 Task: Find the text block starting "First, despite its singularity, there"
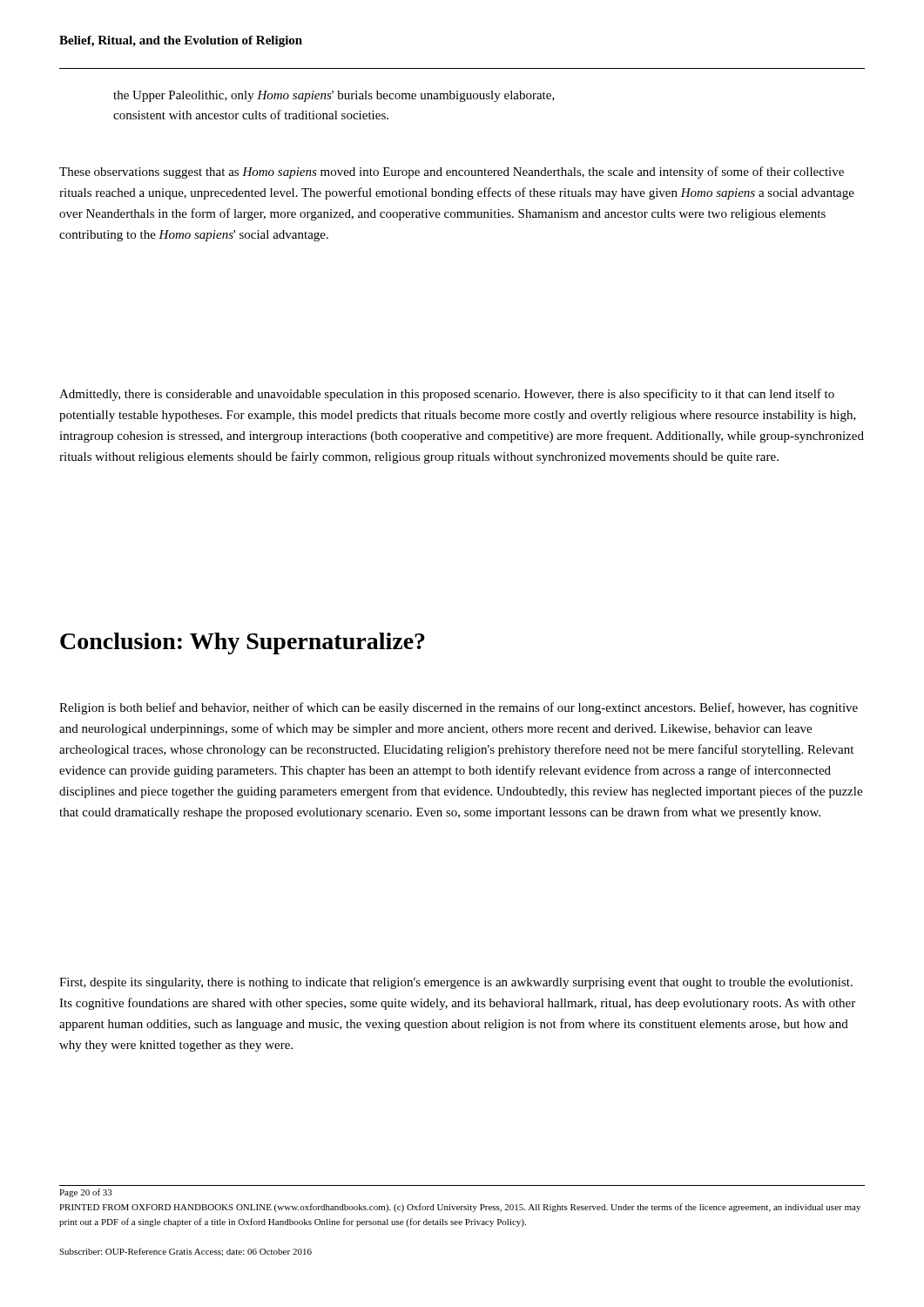[x=457, y=1013]
